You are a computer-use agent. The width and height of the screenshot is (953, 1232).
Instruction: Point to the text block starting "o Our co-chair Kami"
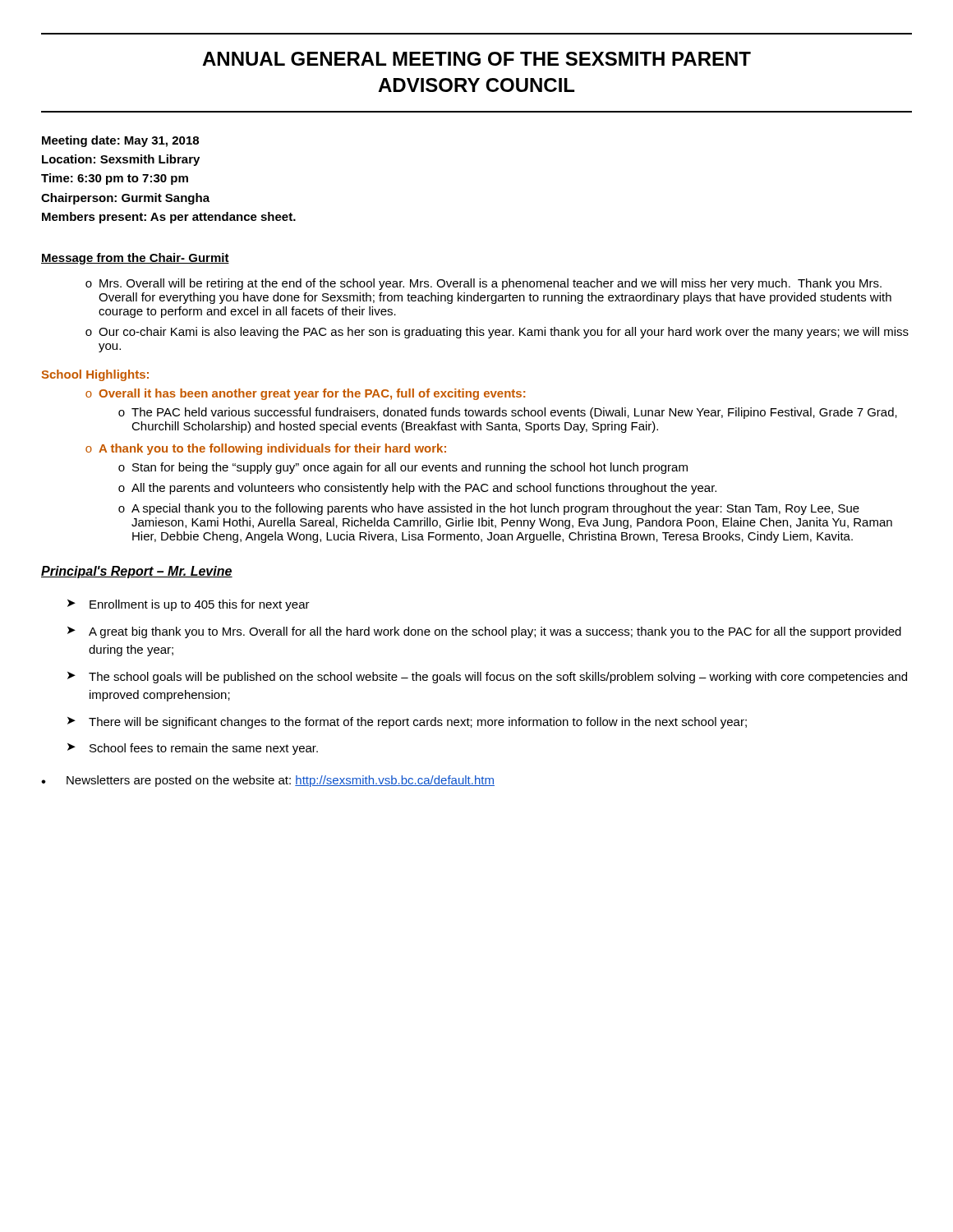492,338
